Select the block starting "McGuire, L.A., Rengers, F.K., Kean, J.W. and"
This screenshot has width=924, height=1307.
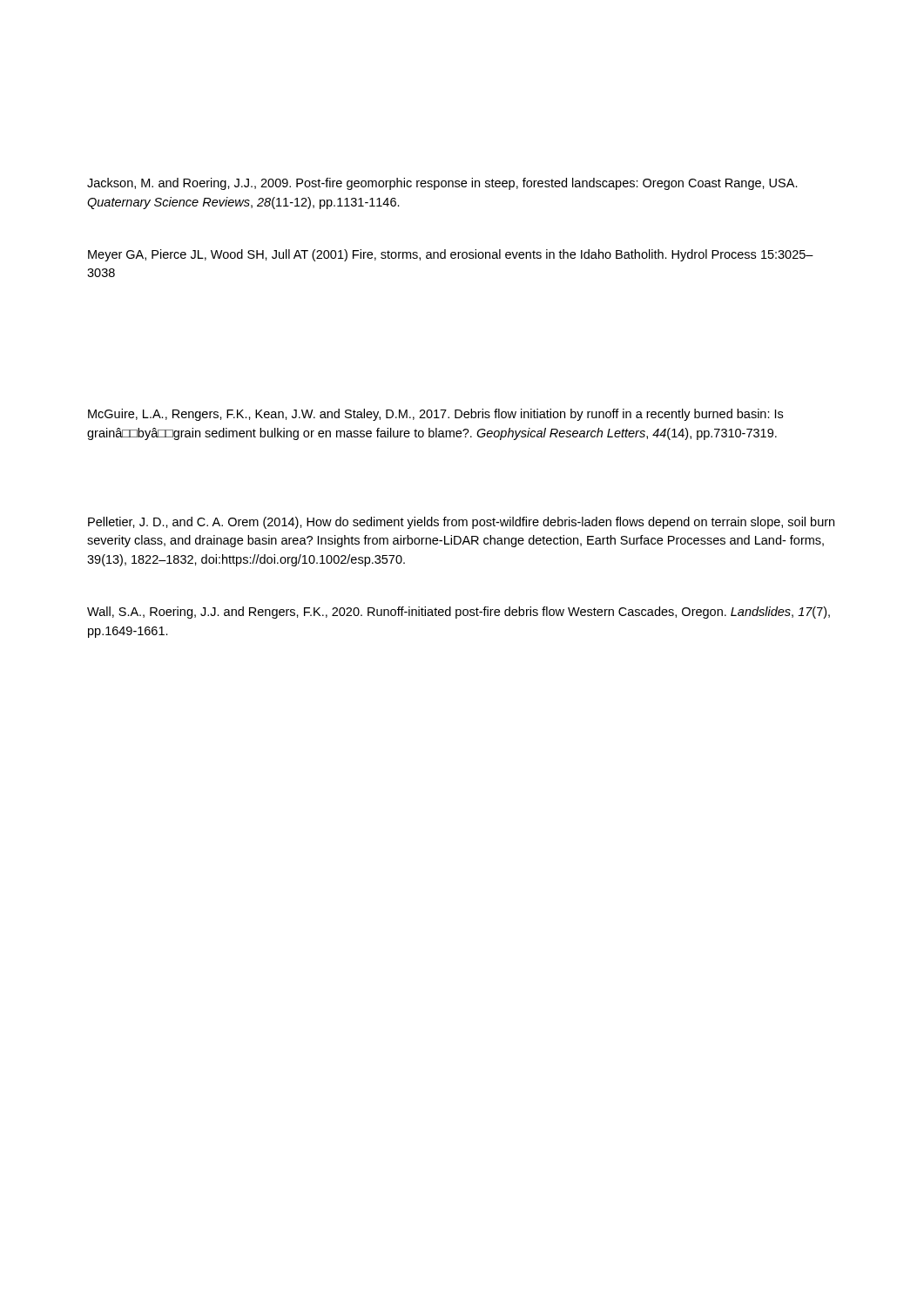pyautogui.click(x=435, y=423)
